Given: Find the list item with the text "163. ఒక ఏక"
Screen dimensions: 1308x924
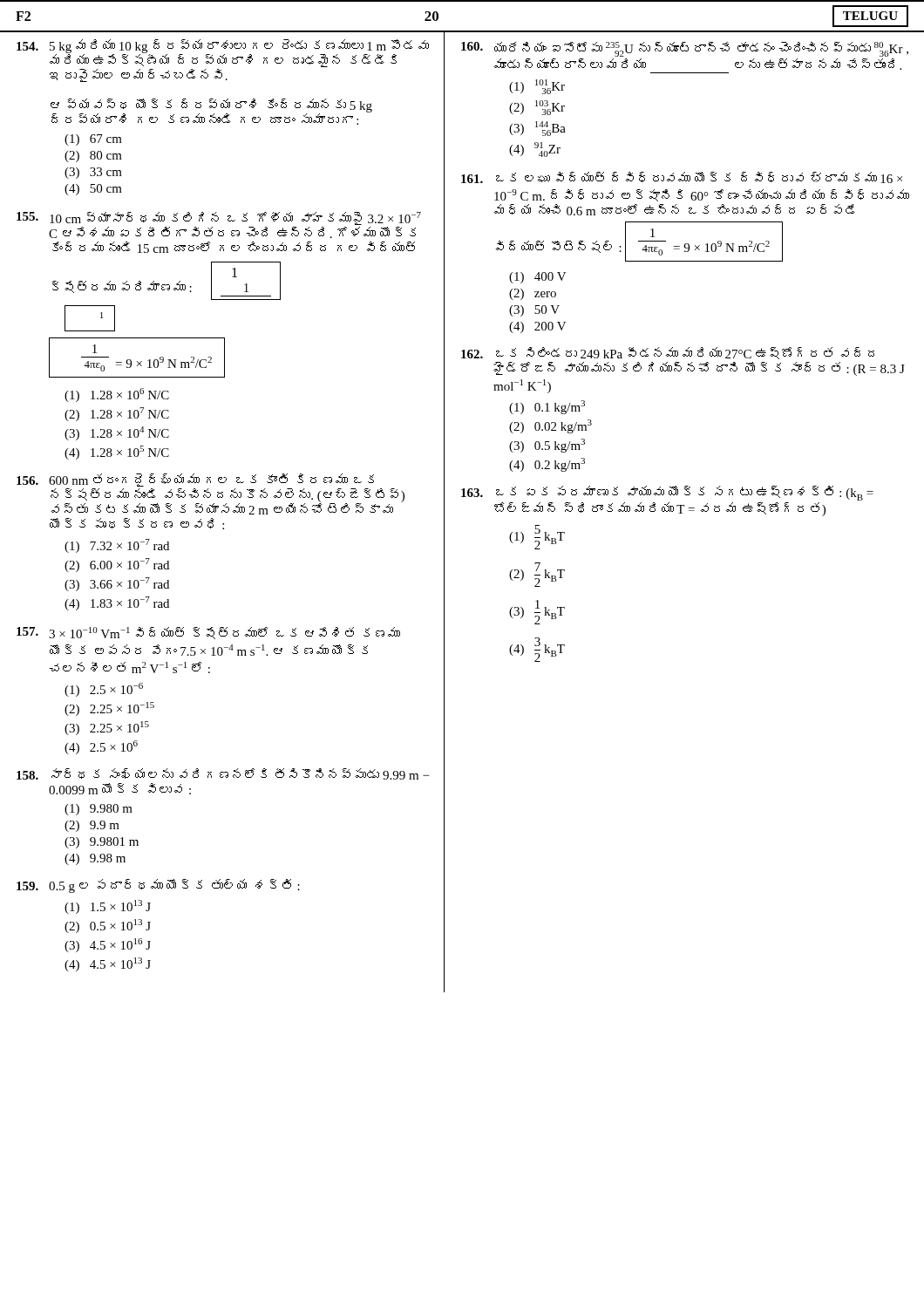Looking at the screenshot, I should point(667,493).
